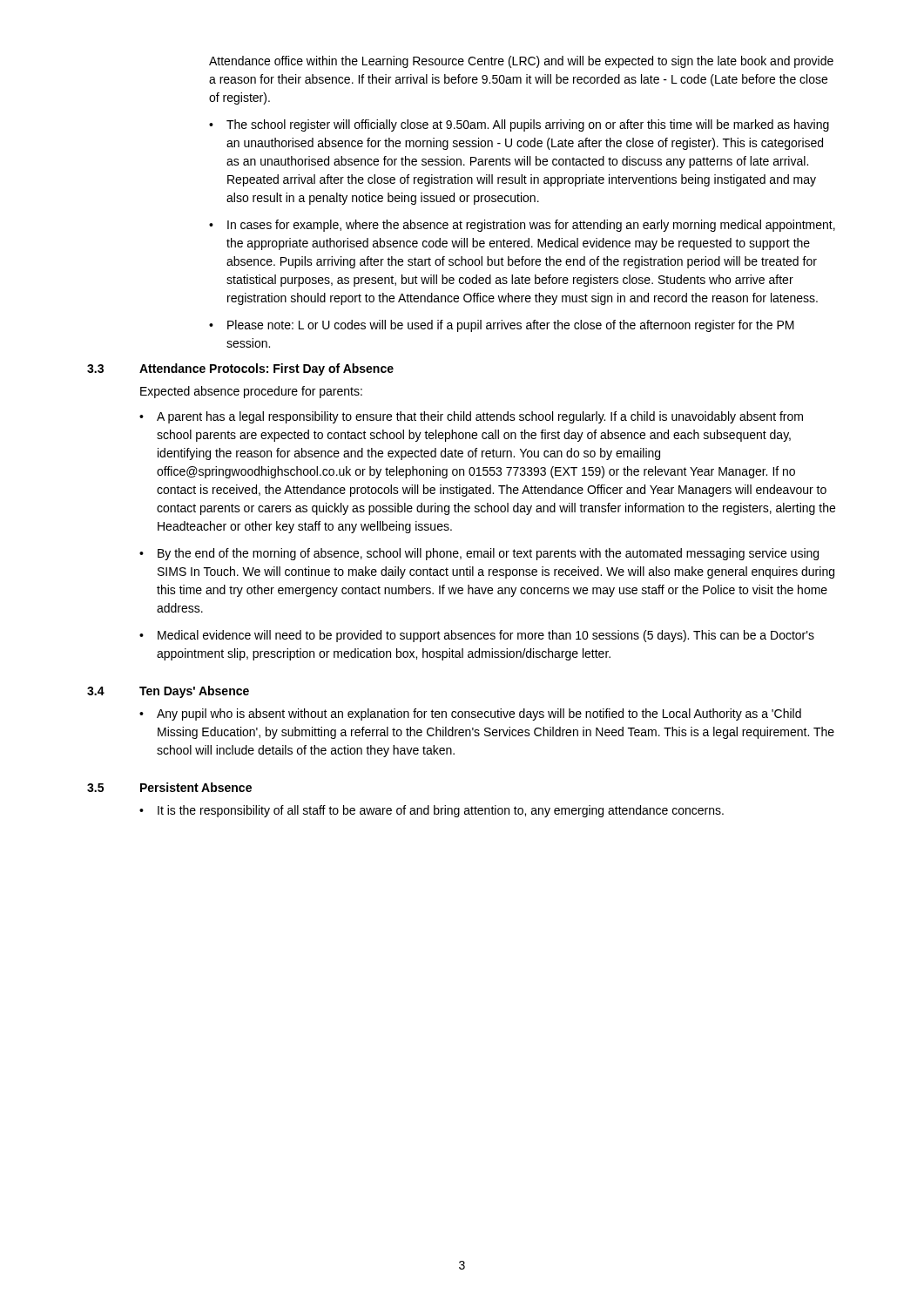Click the passage that begins "A parent has a legal"
The width and height of the screenshot is (924, 1307).
tap(496, 471)
